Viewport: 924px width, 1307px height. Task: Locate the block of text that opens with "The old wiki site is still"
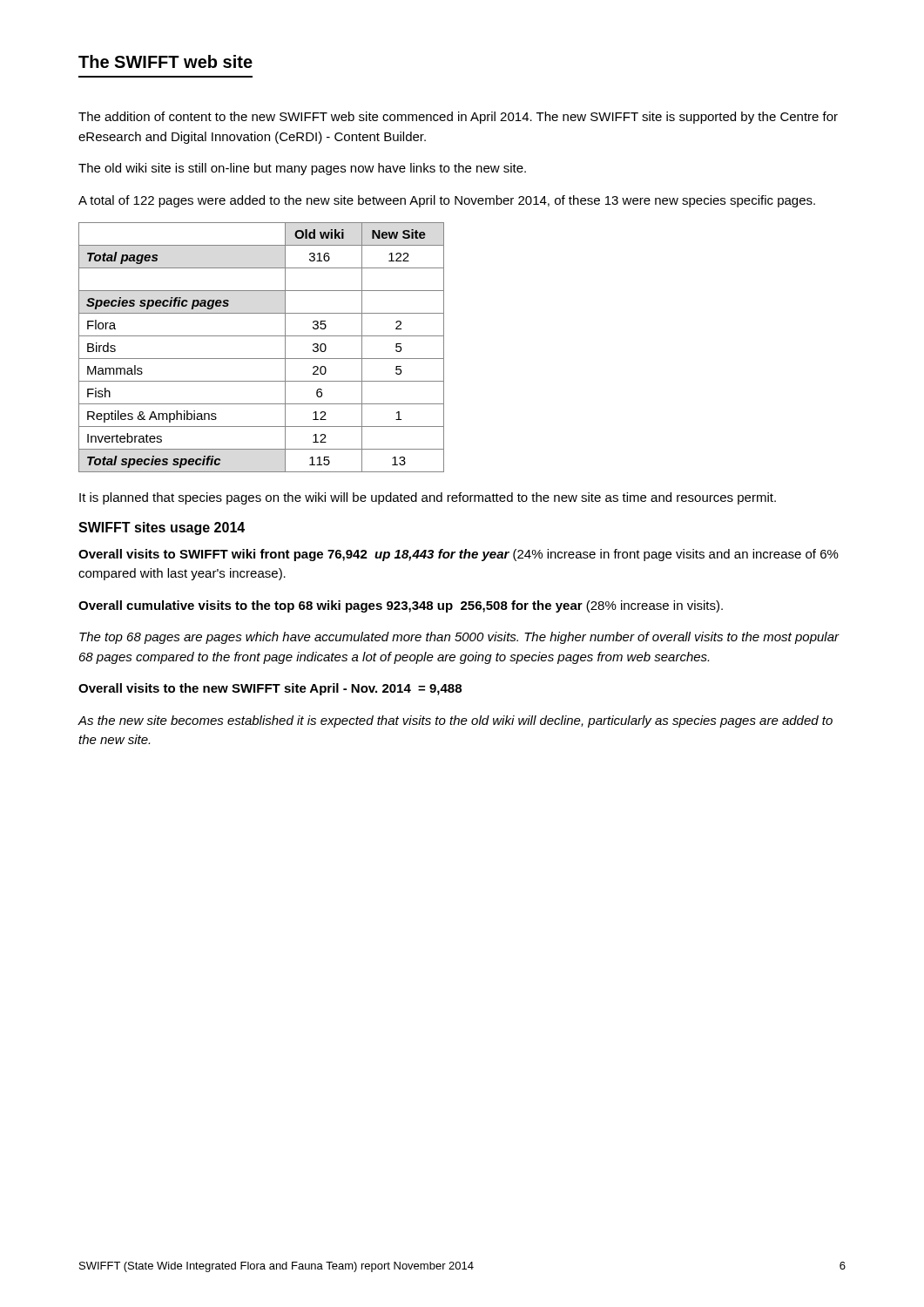pos(303,168)
